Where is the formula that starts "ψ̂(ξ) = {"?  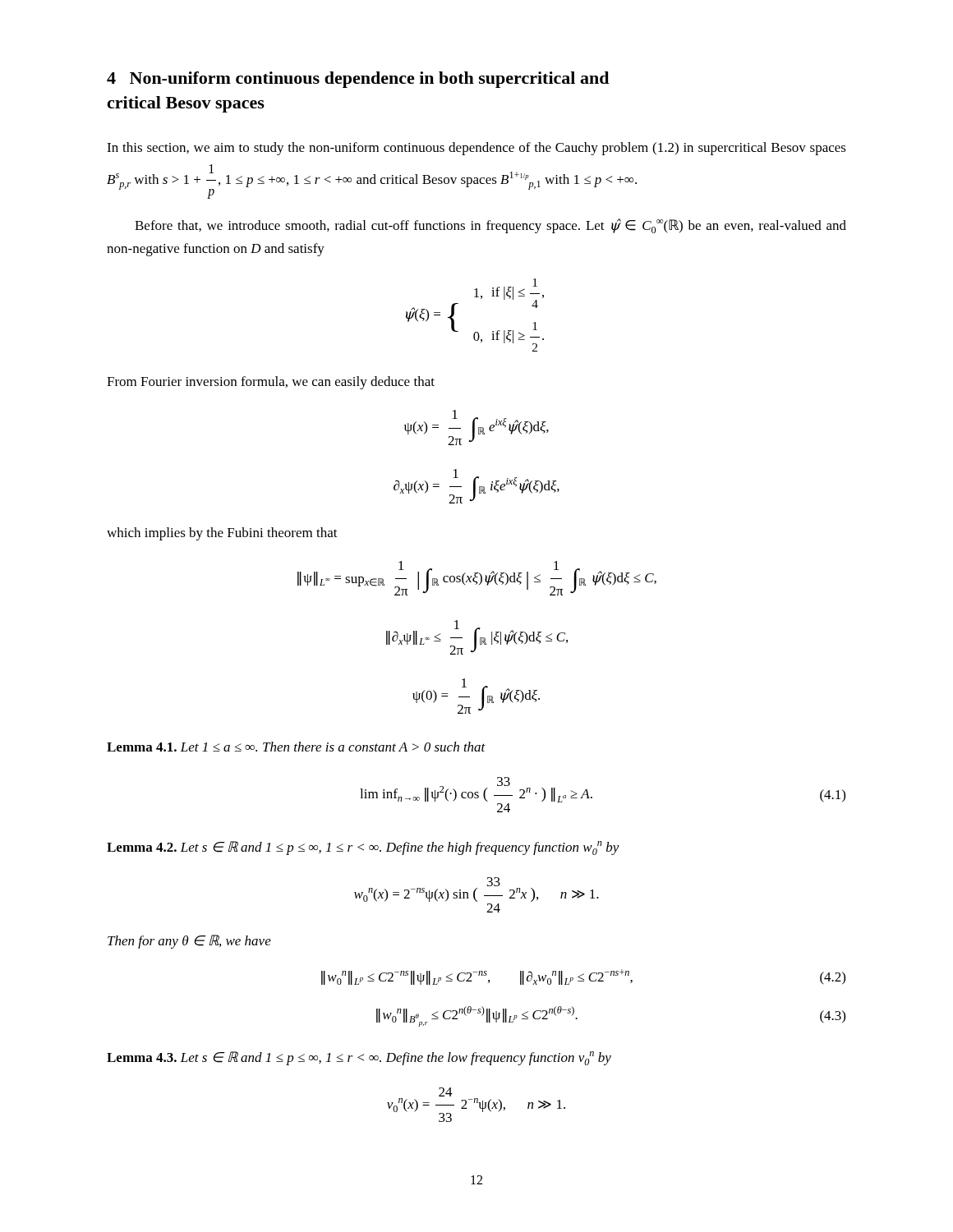tap(476, 315)
